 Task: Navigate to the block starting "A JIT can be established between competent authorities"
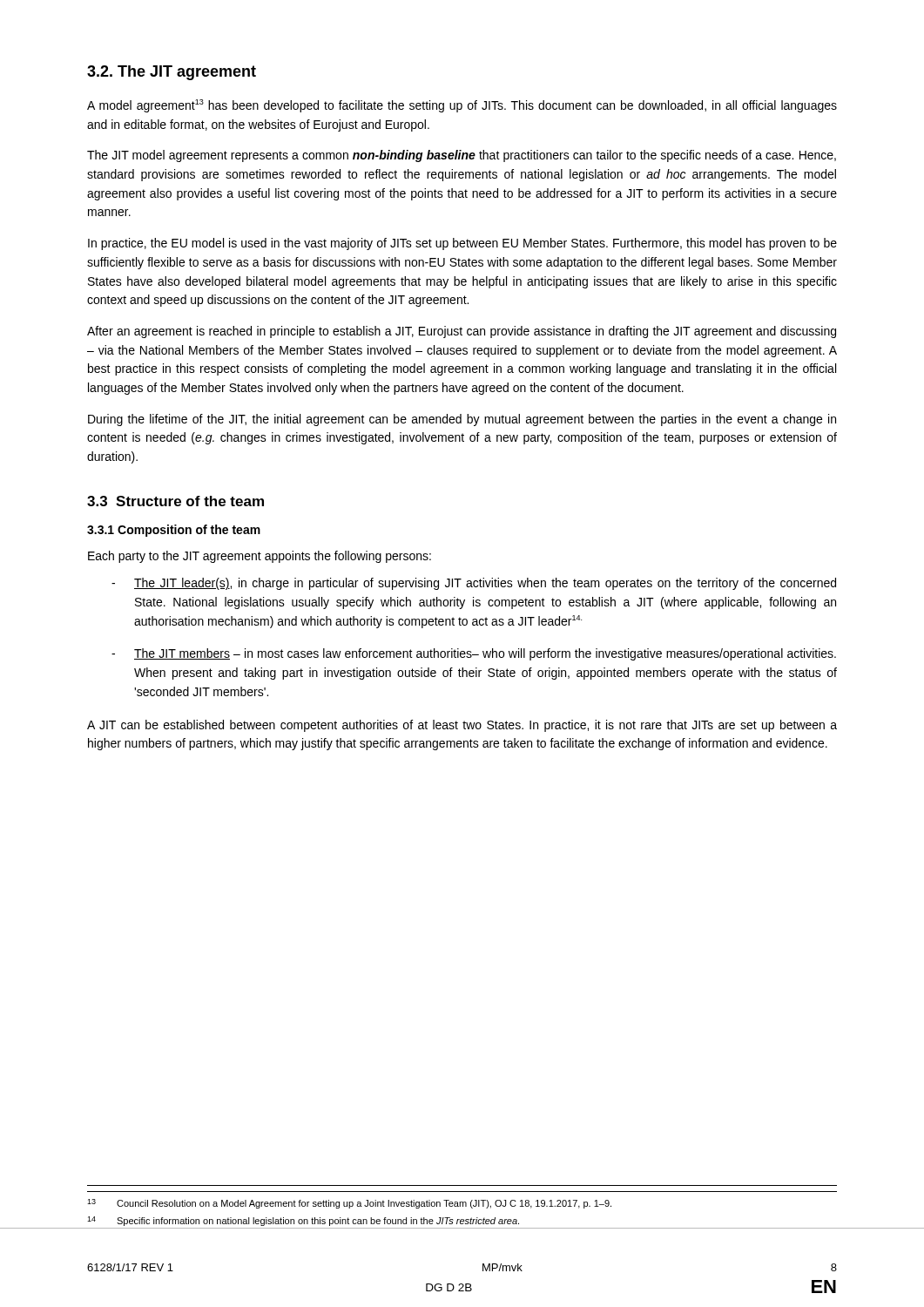tap(462, 734)
